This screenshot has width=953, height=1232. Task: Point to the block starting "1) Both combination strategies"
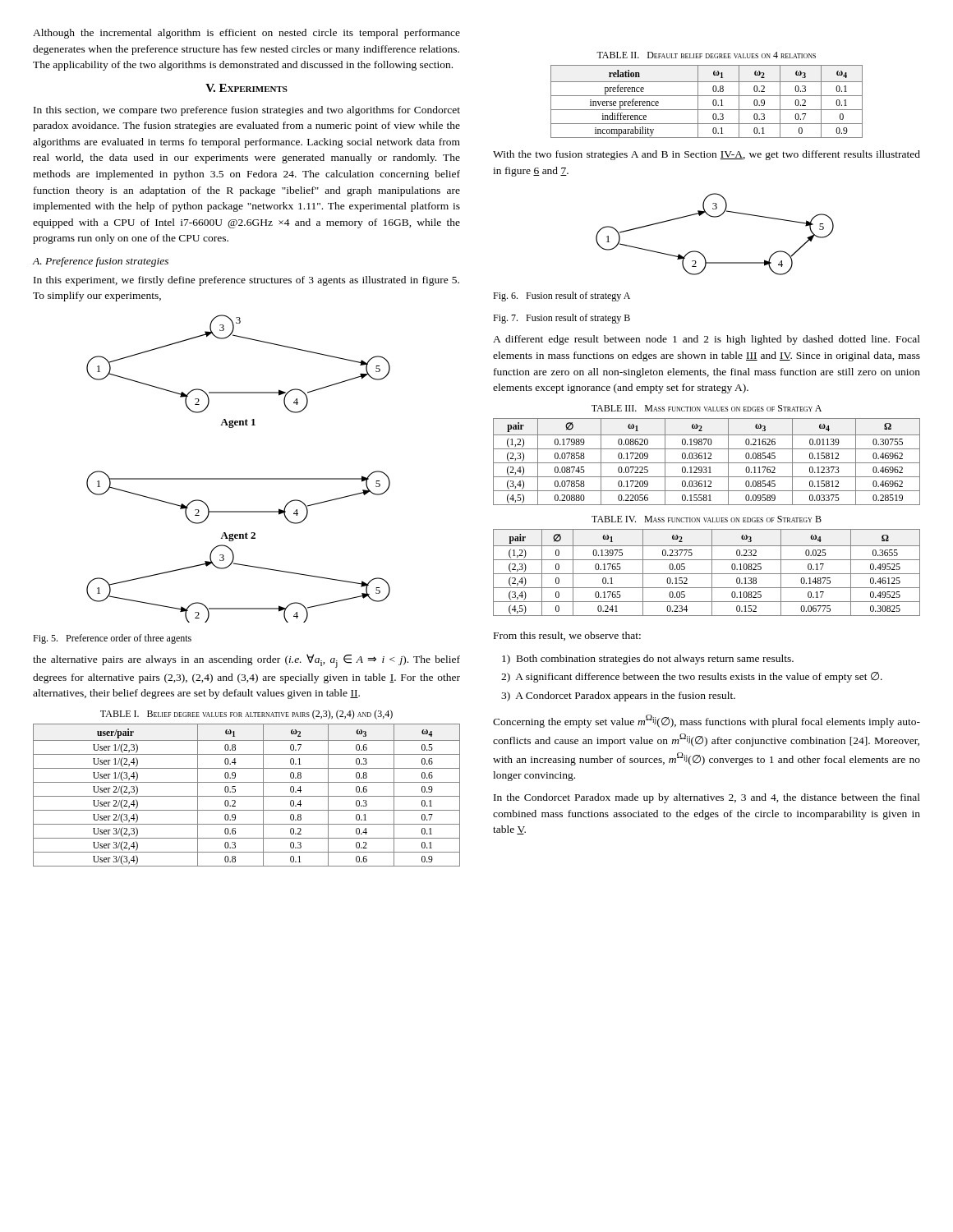click(648, 658)
